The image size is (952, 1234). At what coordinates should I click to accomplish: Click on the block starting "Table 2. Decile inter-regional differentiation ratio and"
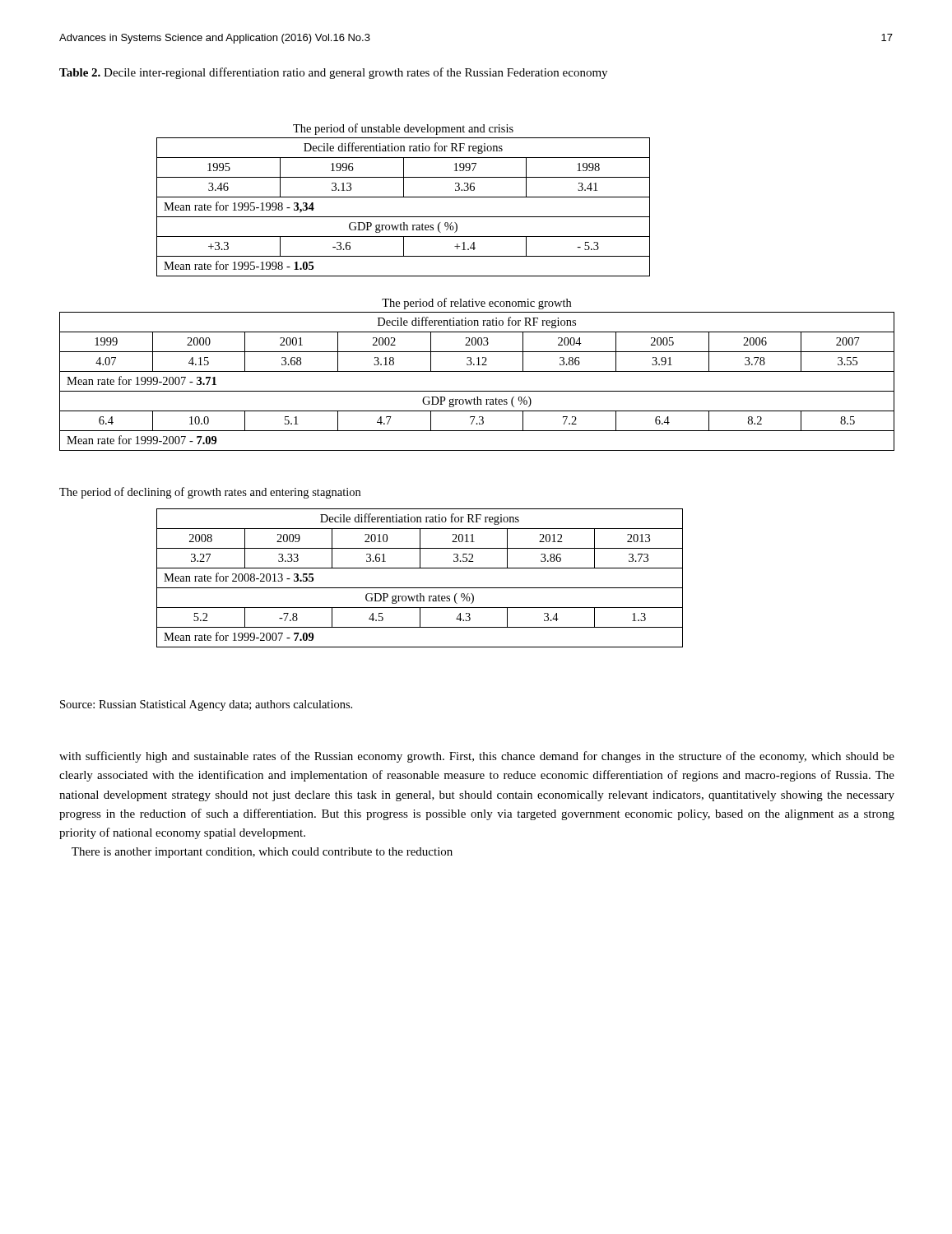[x=333, y=72]
